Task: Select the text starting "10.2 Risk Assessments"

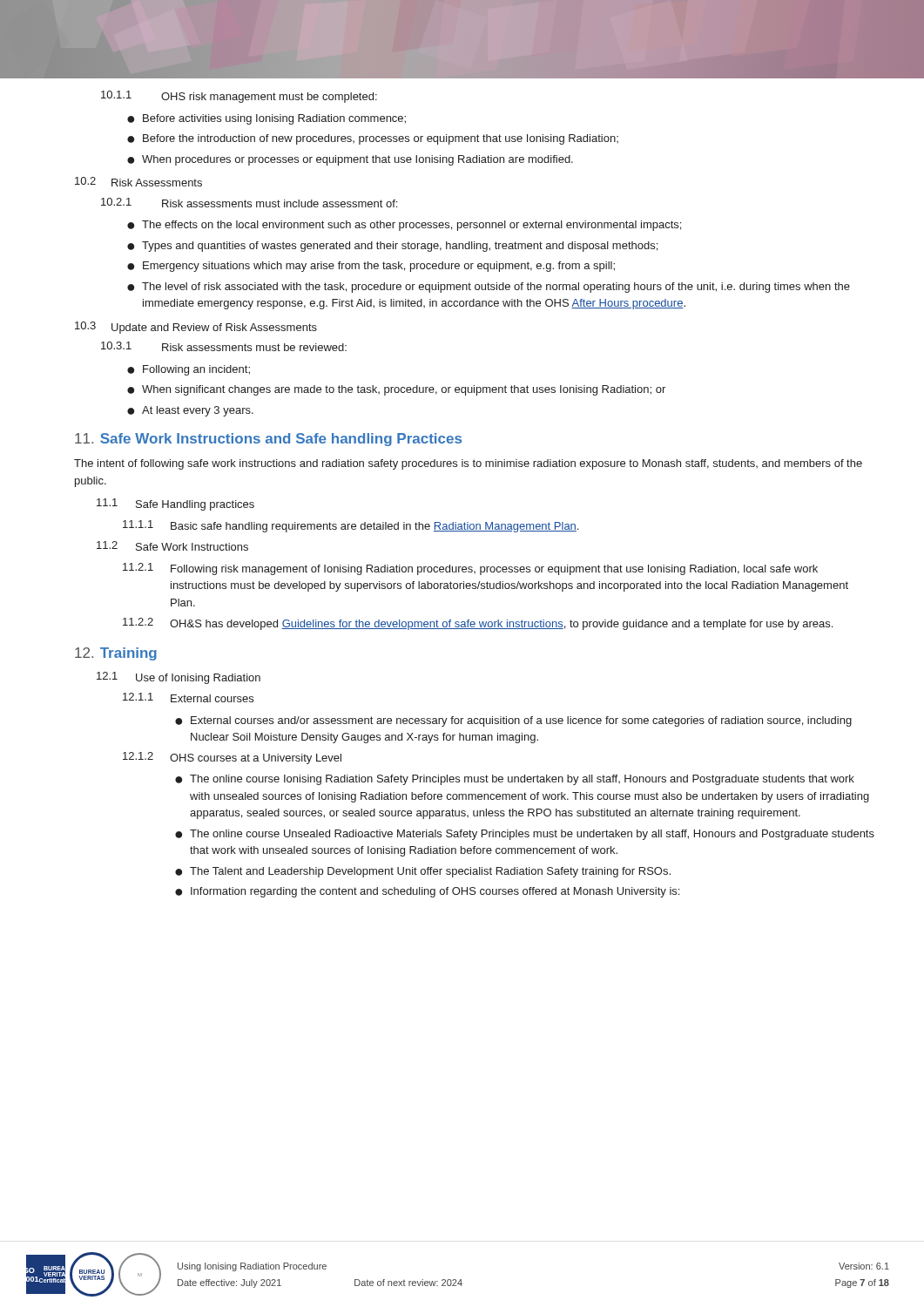Action: click(x=138, y=182)
